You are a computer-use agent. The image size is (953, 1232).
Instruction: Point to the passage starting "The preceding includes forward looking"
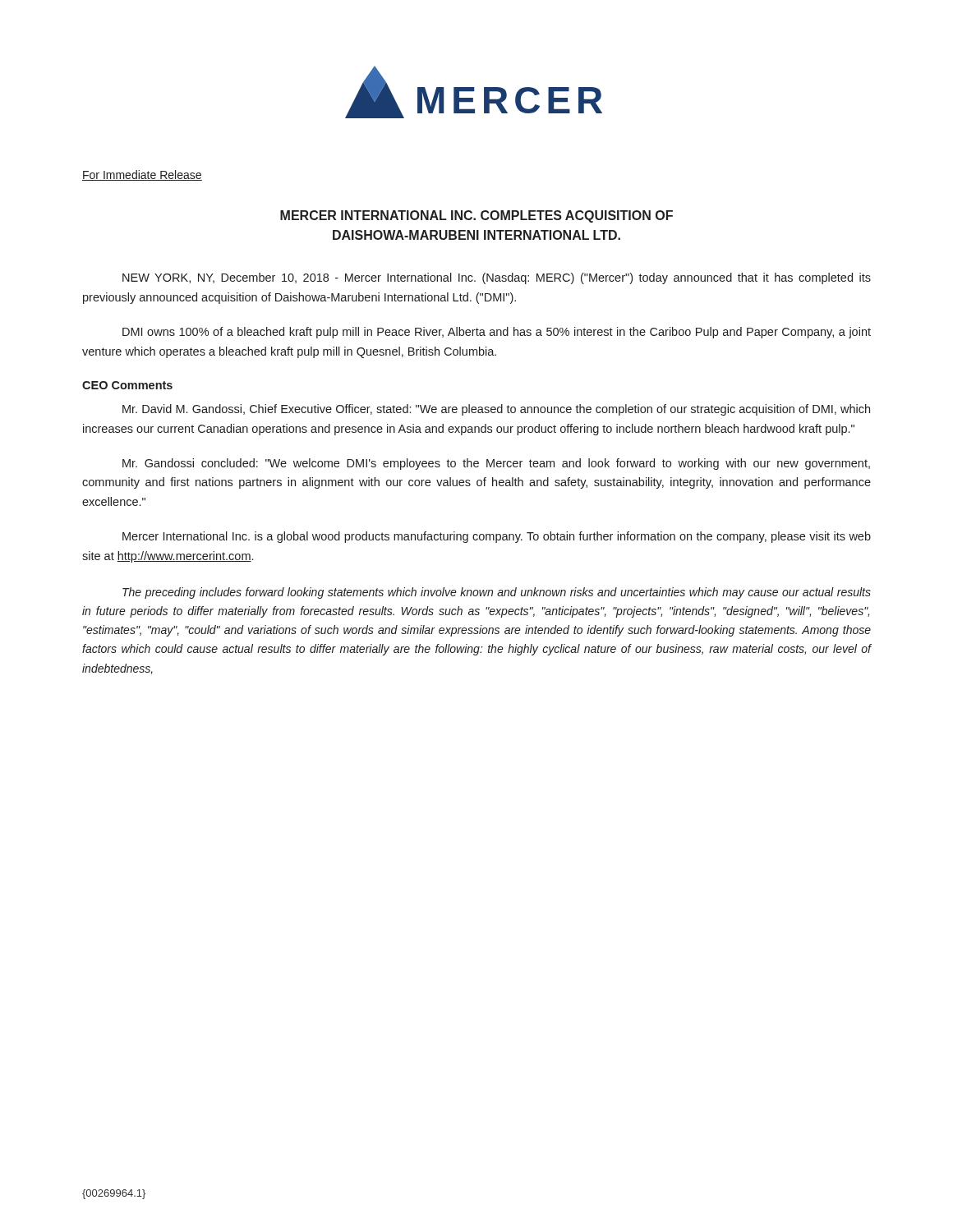[x=476, y=630]
